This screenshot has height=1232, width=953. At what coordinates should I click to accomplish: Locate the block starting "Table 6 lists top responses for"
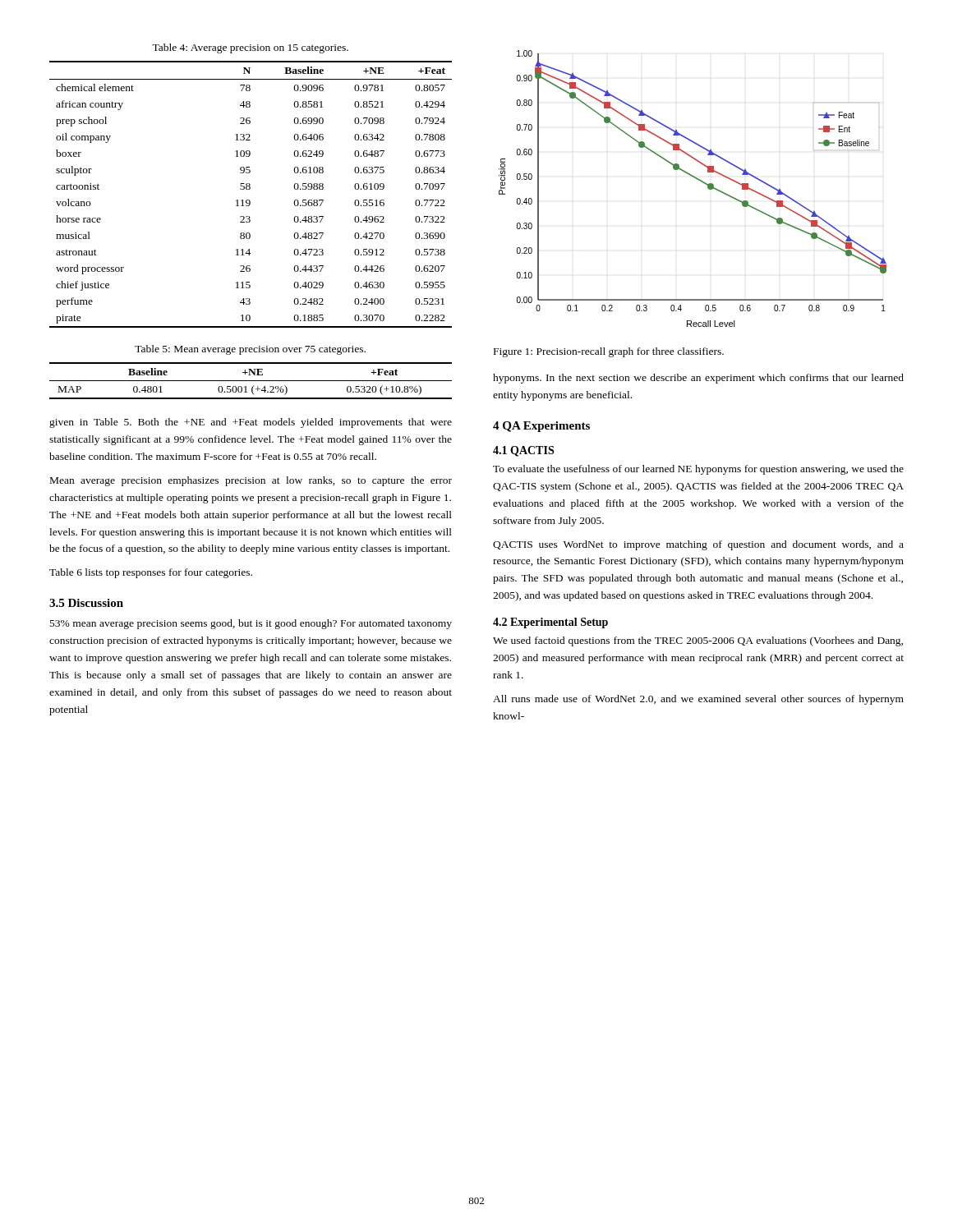[x=151, y=572]
